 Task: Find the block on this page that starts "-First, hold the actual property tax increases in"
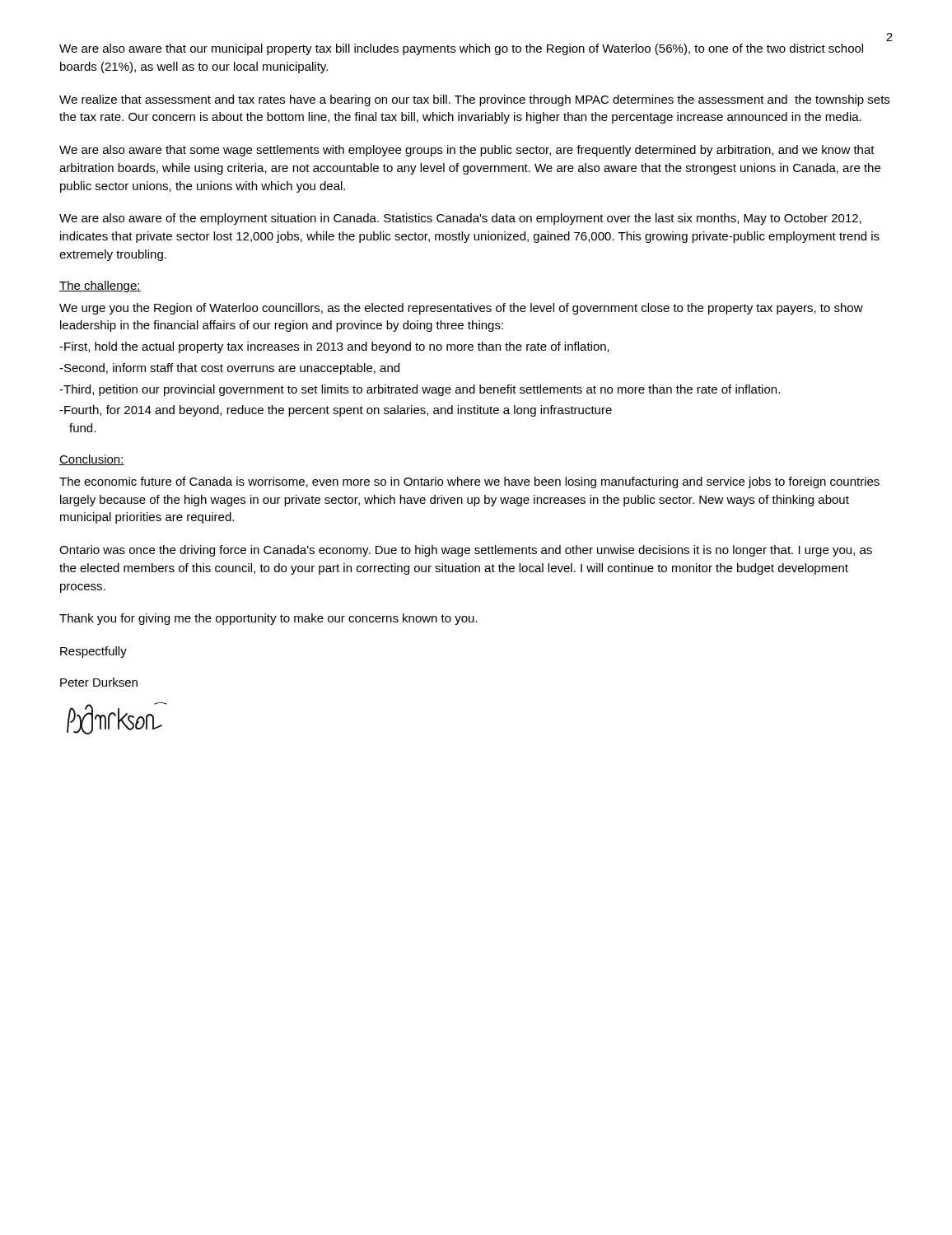335,346
